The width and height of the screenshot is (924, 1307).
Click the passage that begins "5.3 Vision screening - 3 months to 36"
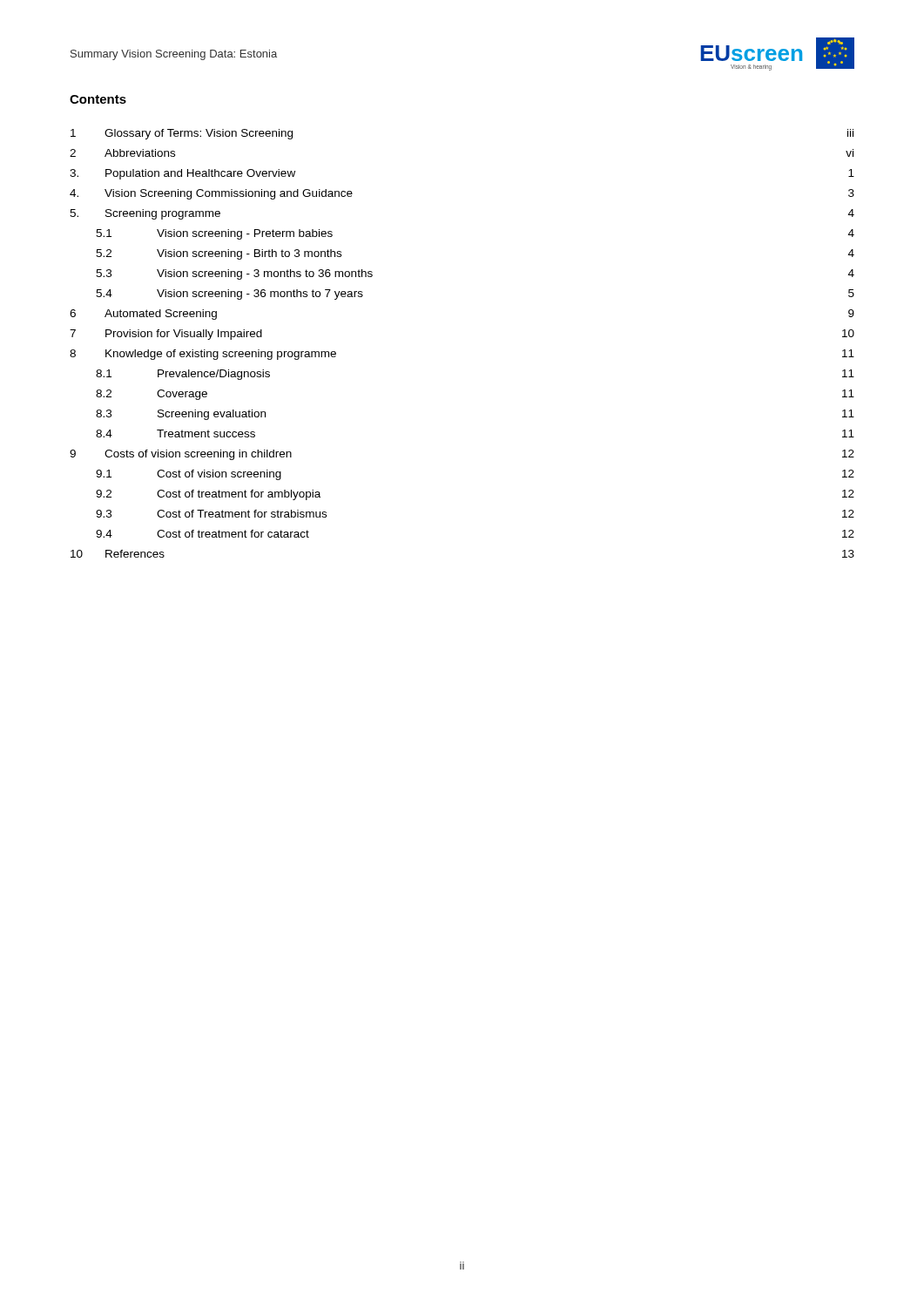click(x=98, y=273)
